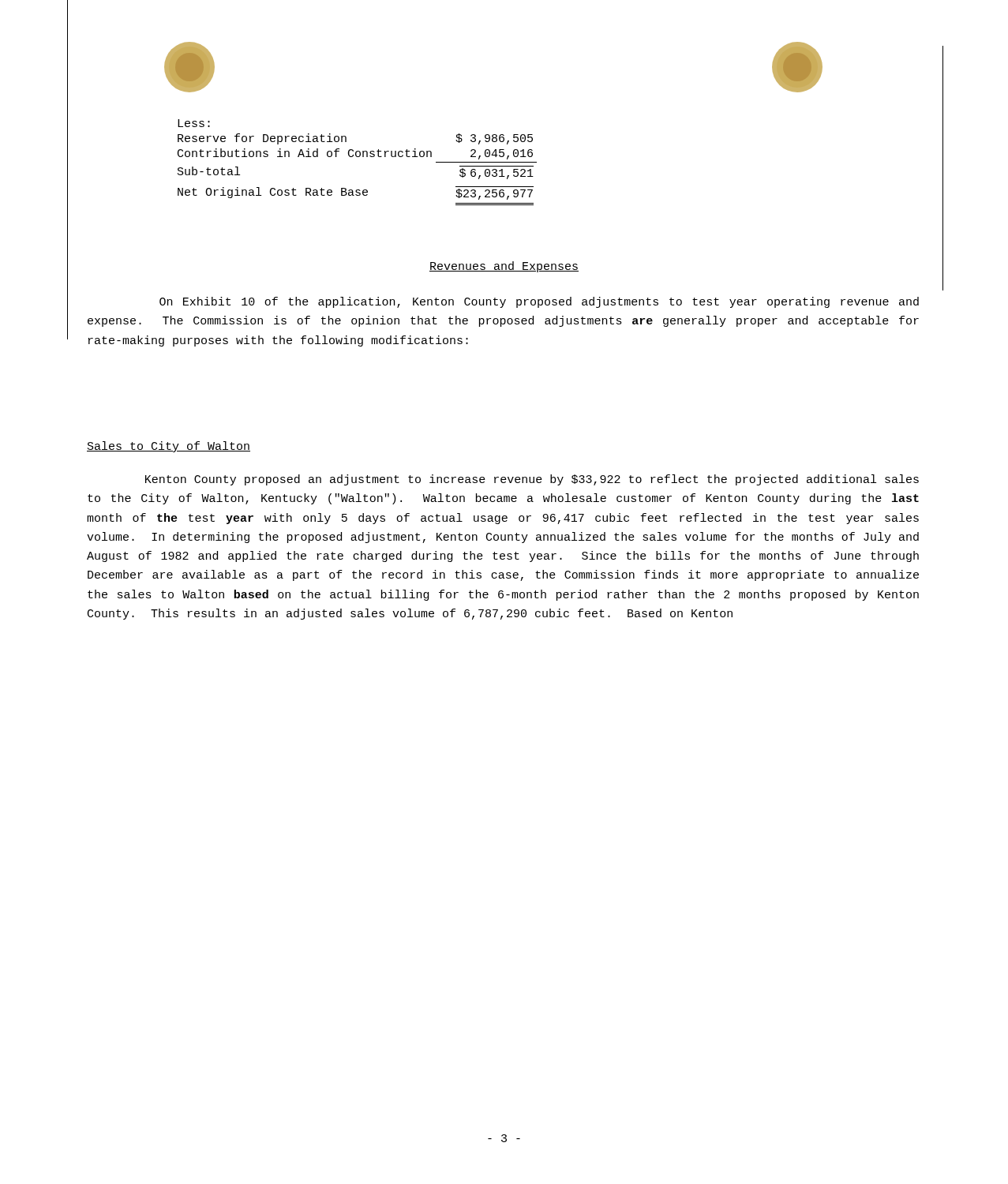Locate the illustration
Viewport: 1008px width, 1184px height.
[504, 67]
